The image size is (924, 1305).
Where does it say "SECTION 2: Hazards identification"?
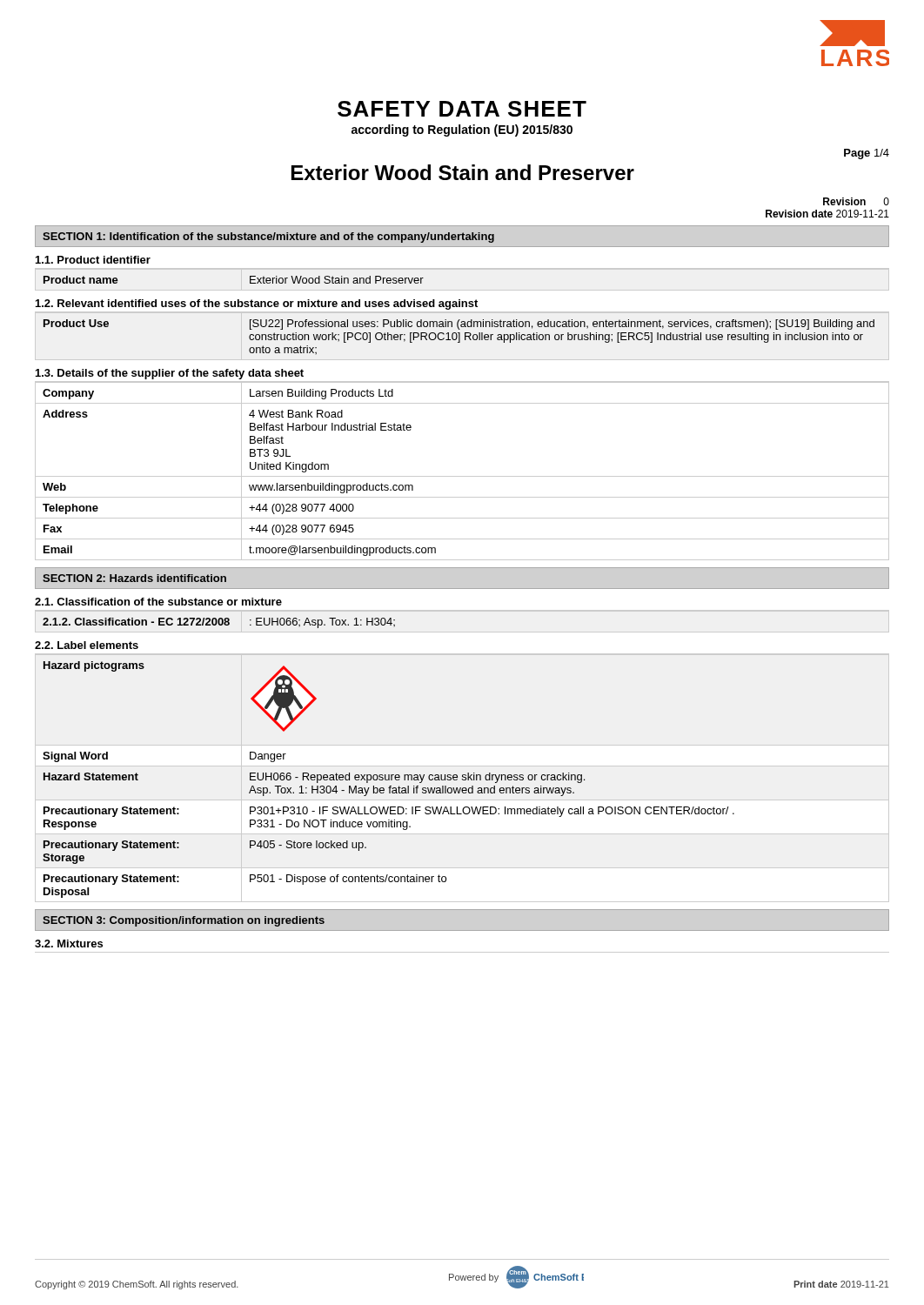pos(135,578)
